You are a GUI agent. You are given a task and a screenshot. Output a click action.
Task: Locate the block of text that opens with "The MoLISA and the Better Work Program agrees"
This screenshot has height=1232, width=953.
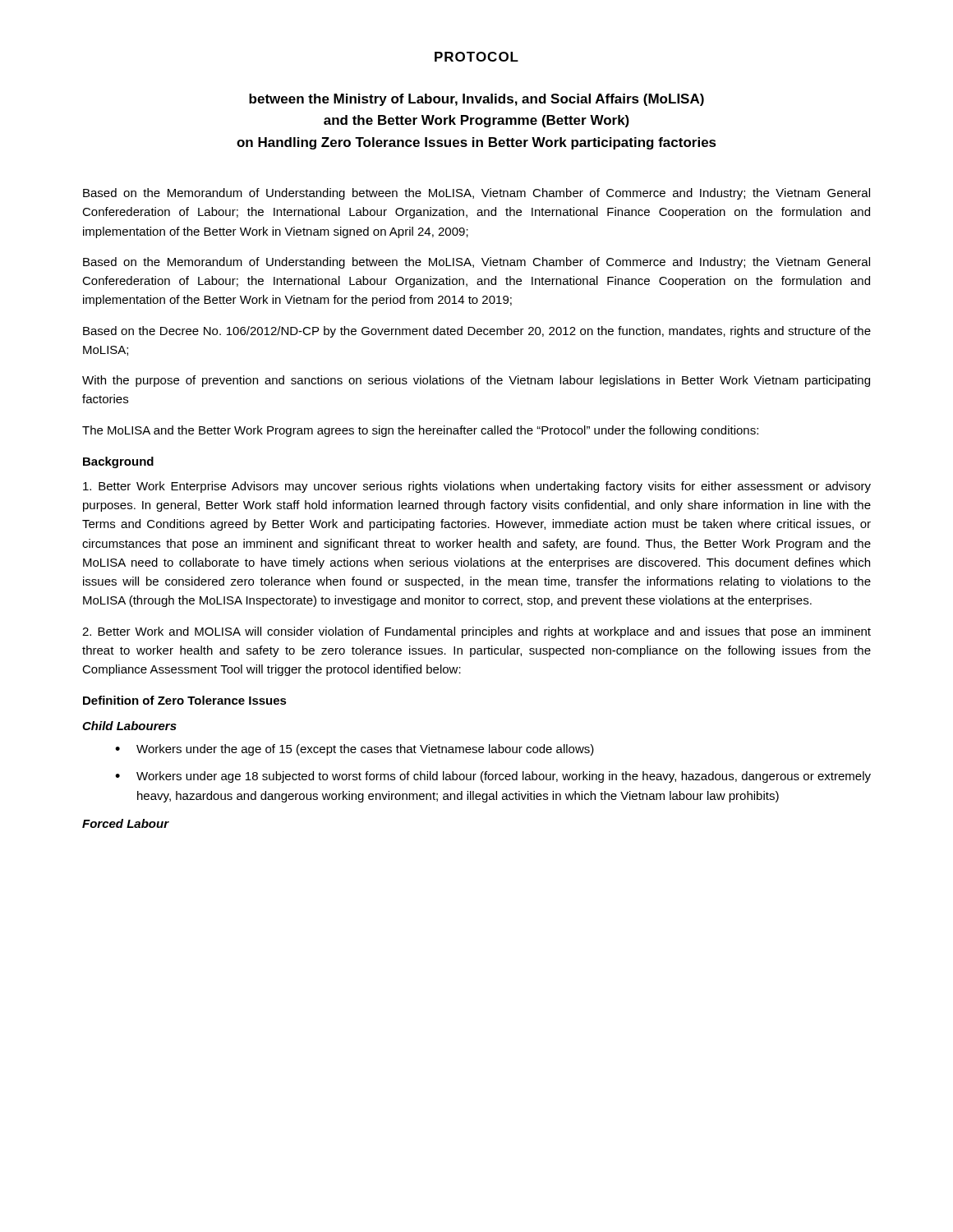[421, 430]
